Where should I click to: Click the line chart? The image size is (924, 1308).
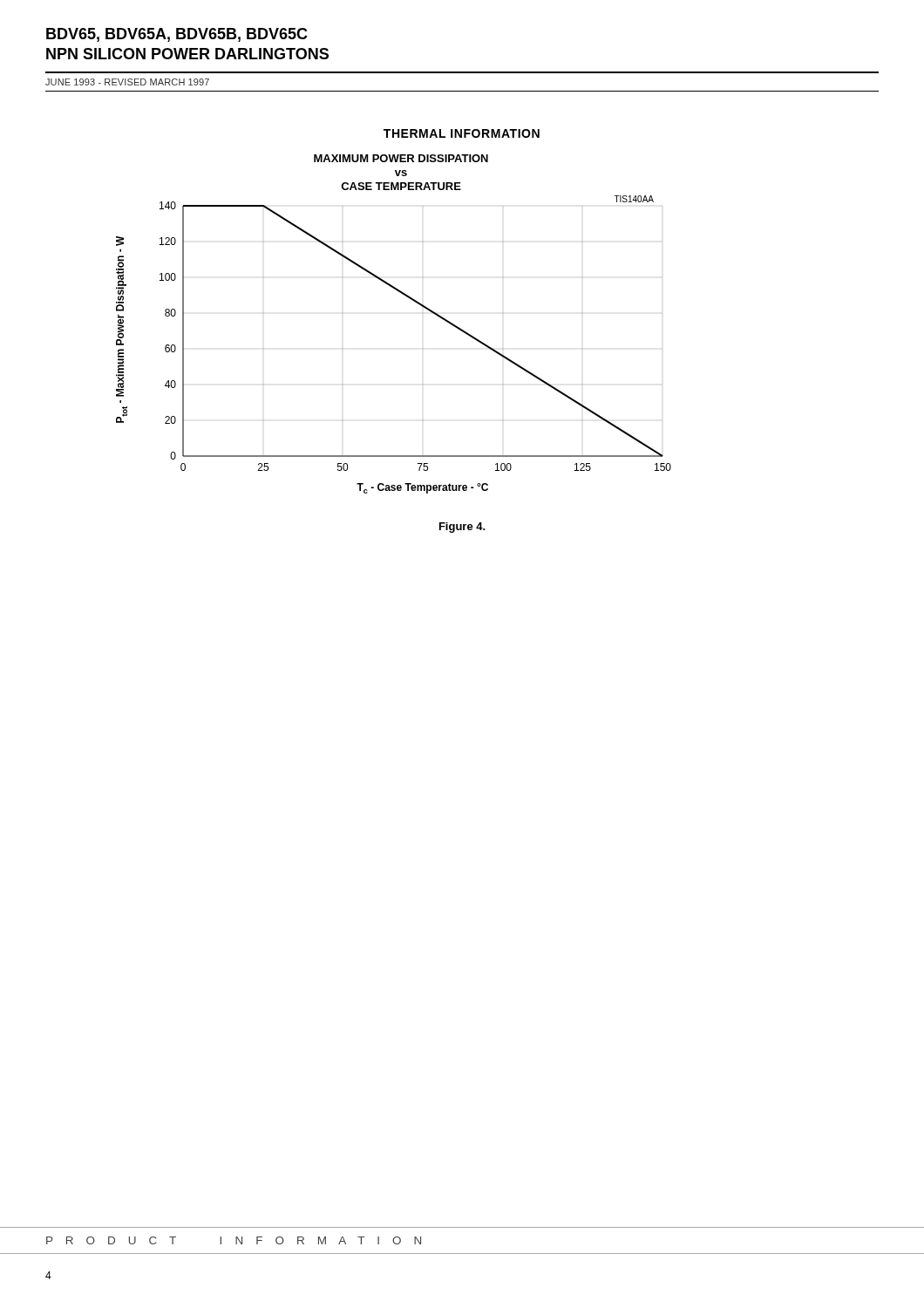coord(401,330)
